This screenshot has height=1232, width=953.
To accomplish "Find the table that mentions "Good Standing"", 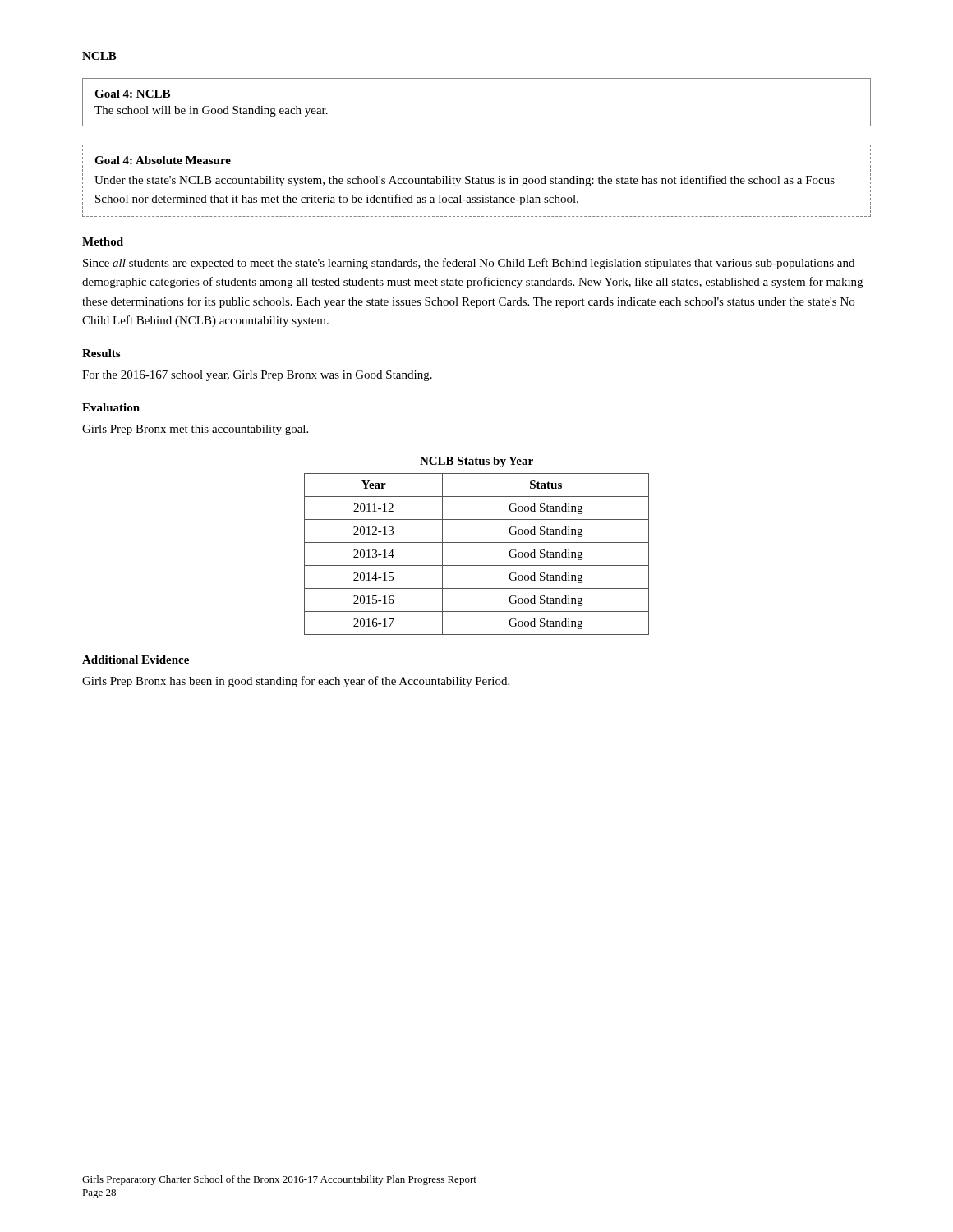I will (476, 554).
